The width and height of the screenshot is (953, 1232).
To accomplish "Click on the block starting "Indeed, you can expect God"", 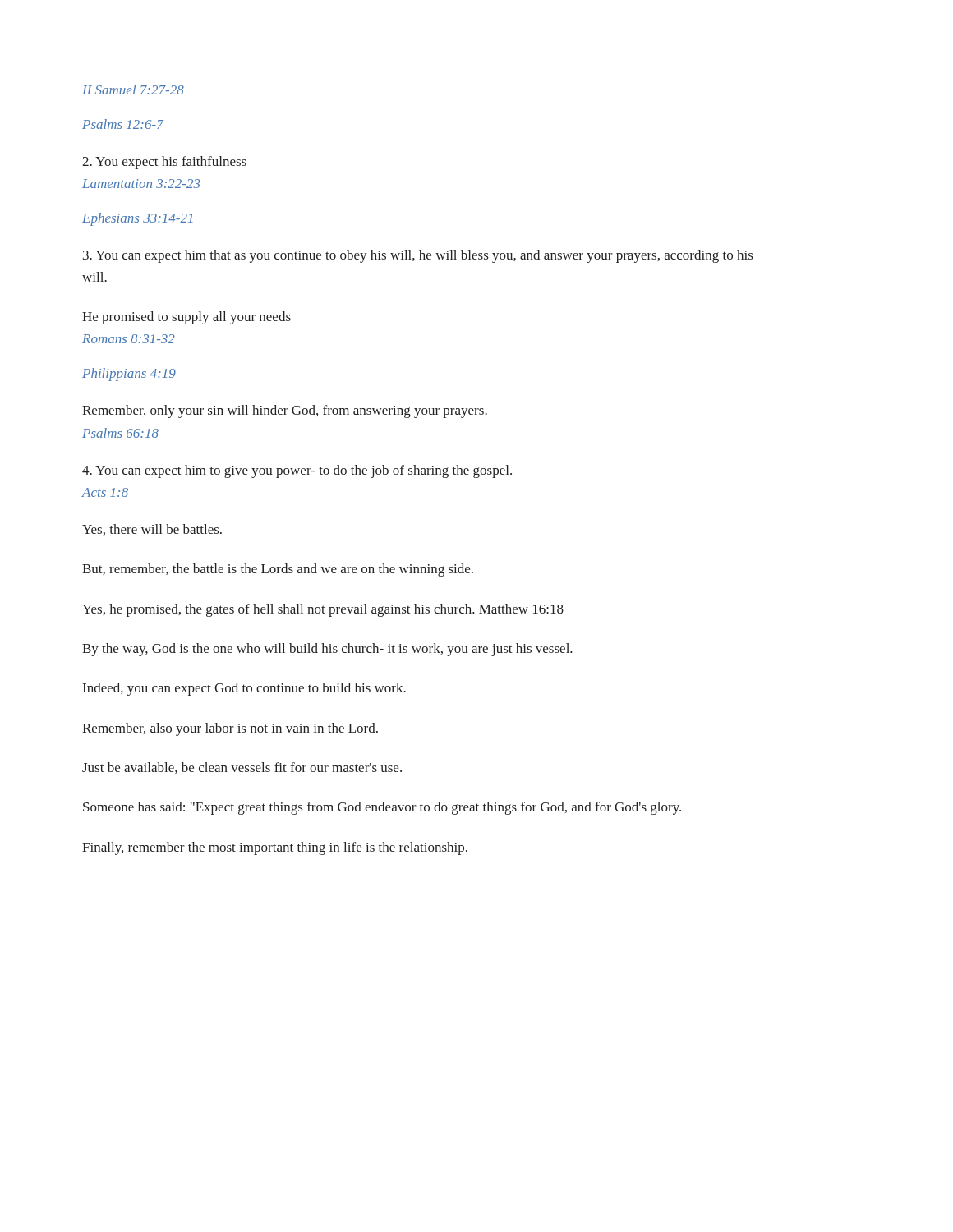I will 244,688.
